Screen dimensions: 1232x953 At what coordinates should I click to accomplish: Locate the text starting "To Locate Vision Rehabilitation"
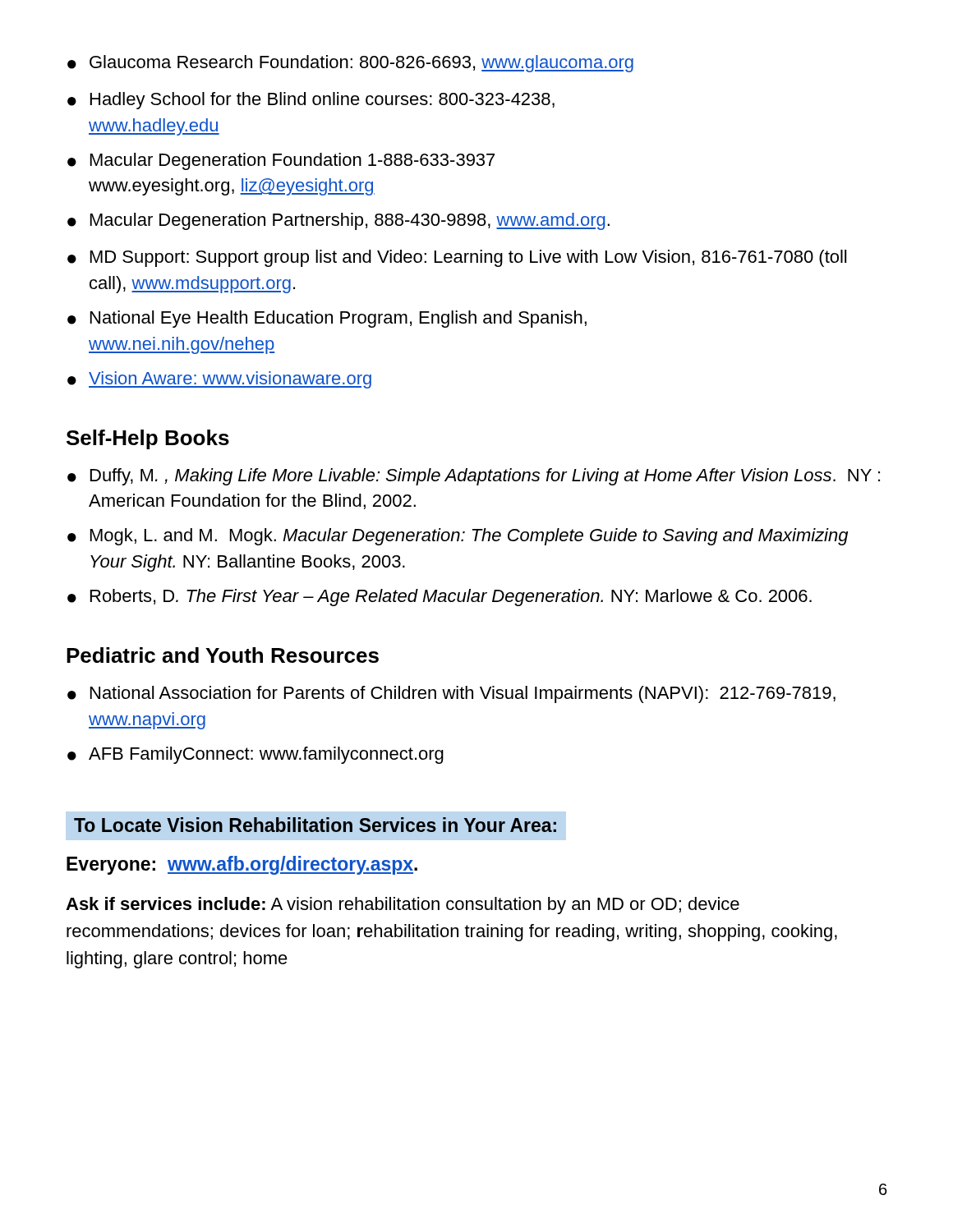tap(316, 826)
